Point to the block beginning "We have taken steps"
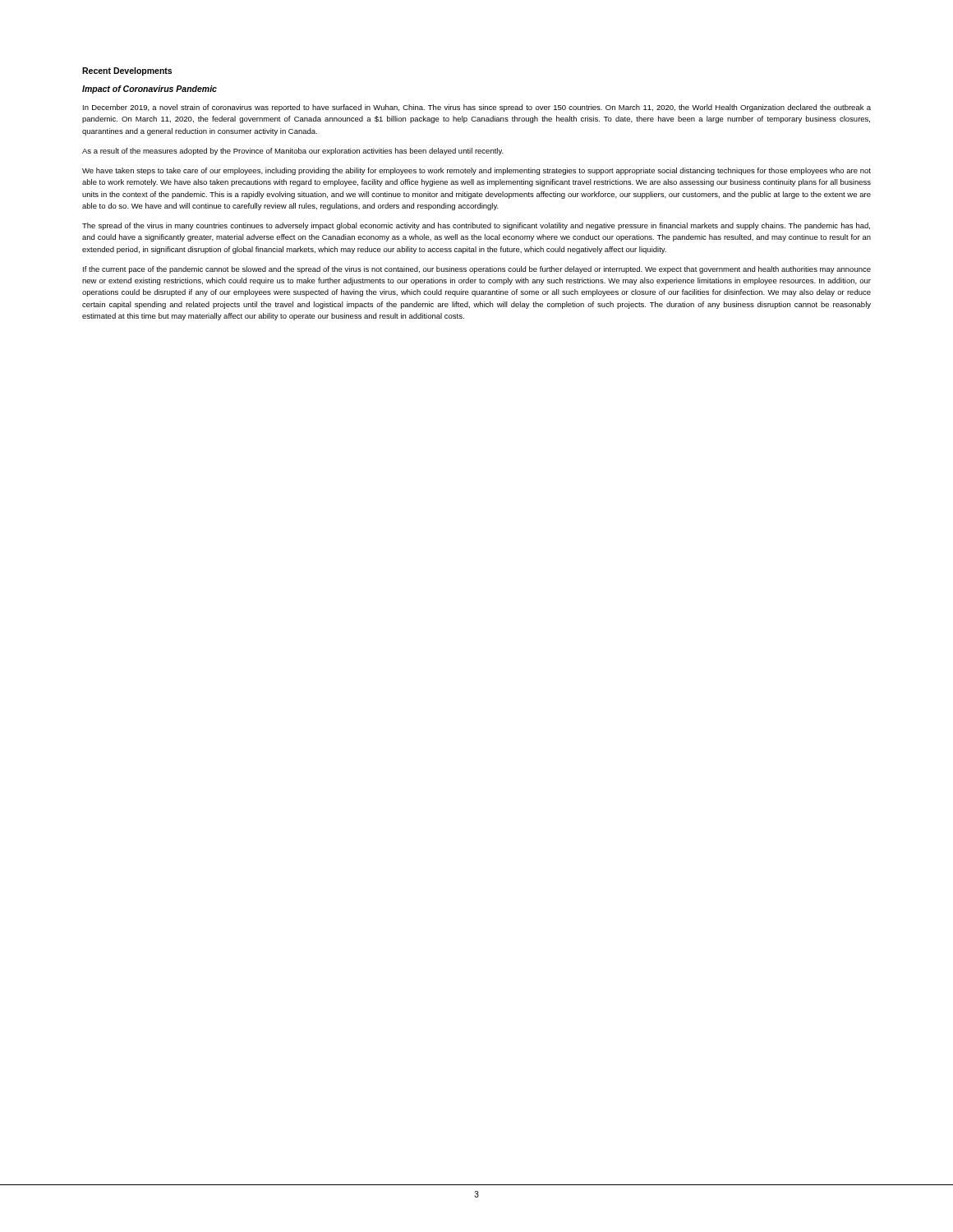 [x=476, y=188]
